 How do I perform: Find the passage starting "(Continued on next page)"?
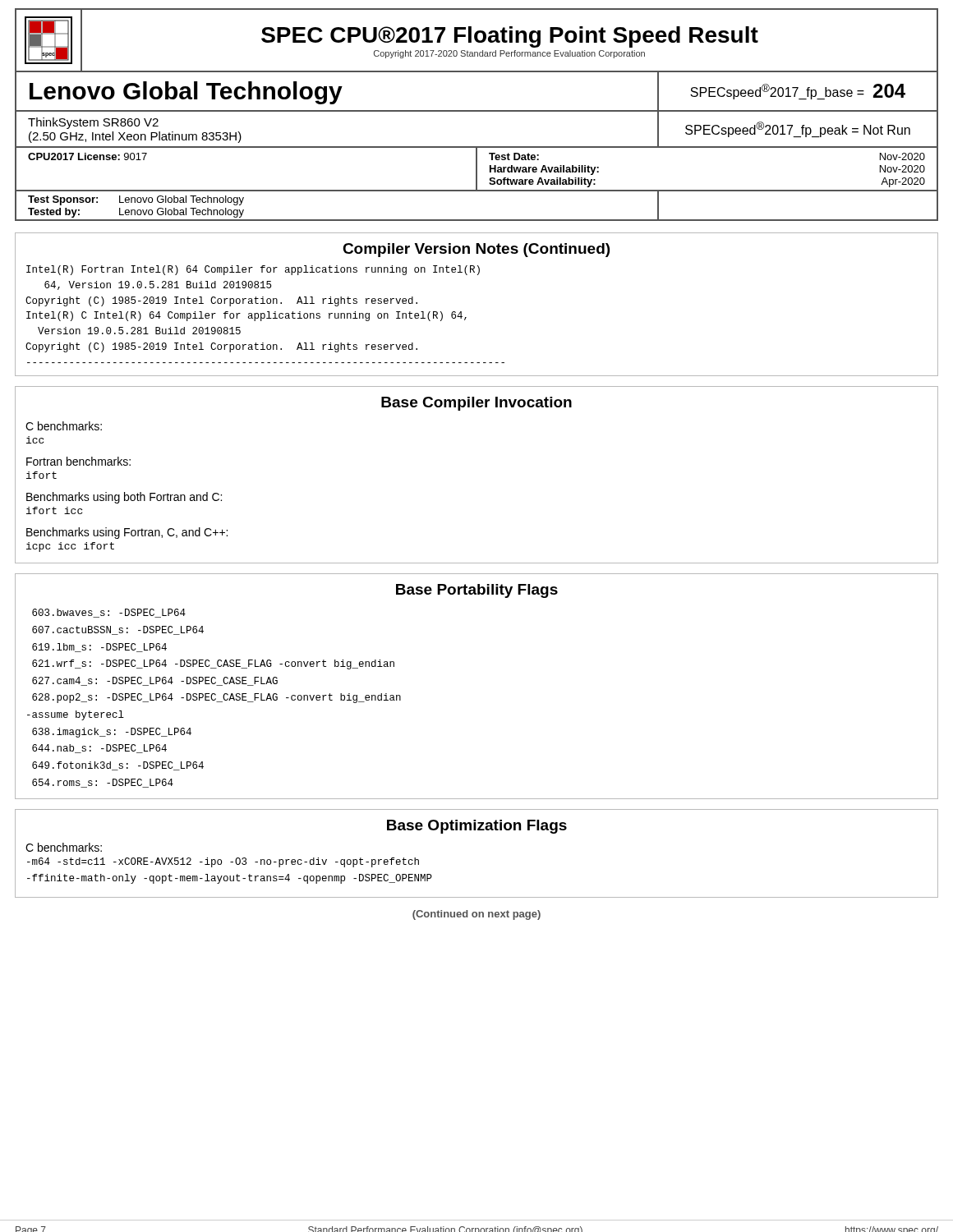pos(476,914)
